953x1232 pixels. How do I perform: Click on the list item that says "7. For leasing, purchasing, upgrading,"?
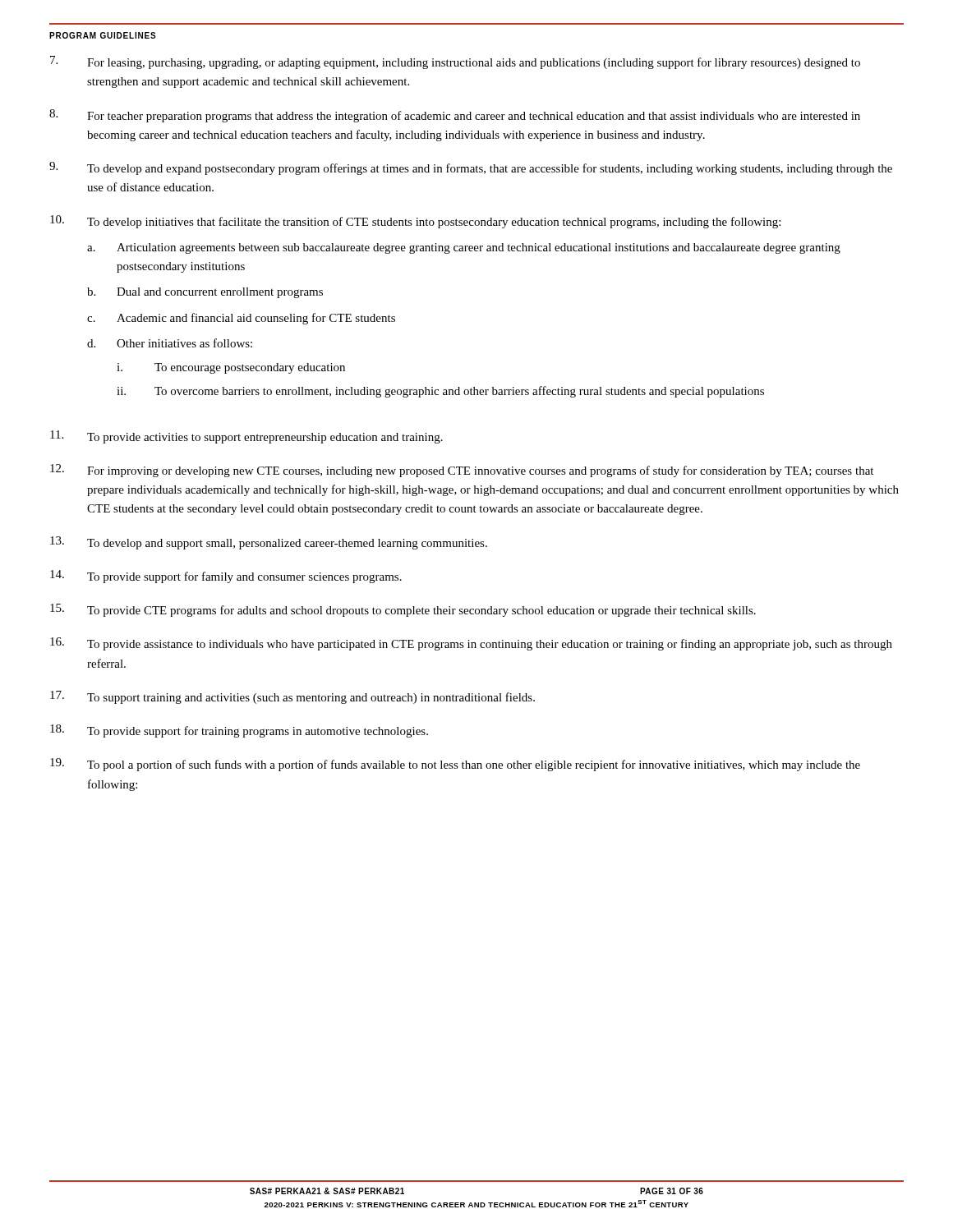pyautogui.click(x=476, y=72)
